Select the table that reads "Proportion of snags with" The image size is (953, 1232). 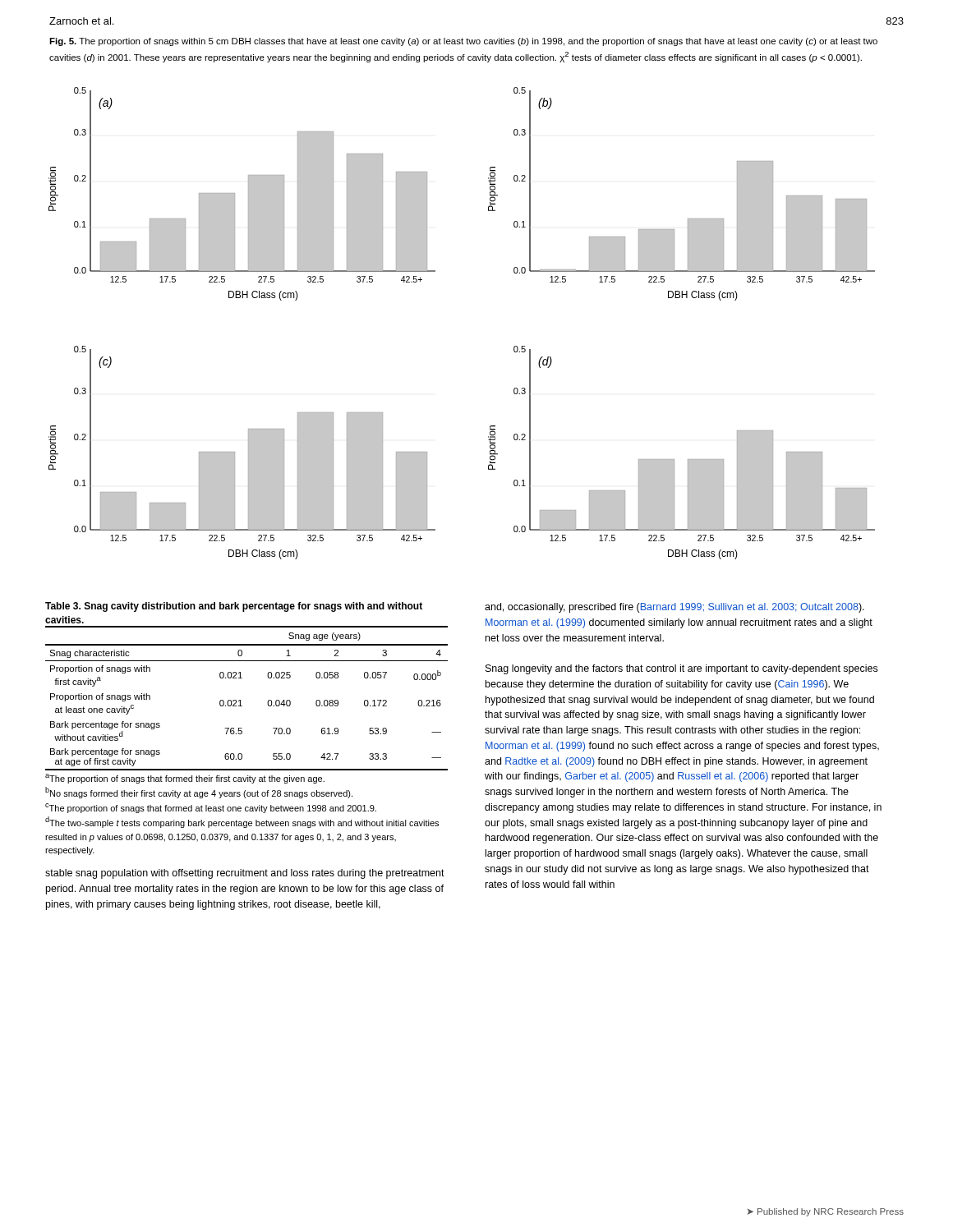246,698
